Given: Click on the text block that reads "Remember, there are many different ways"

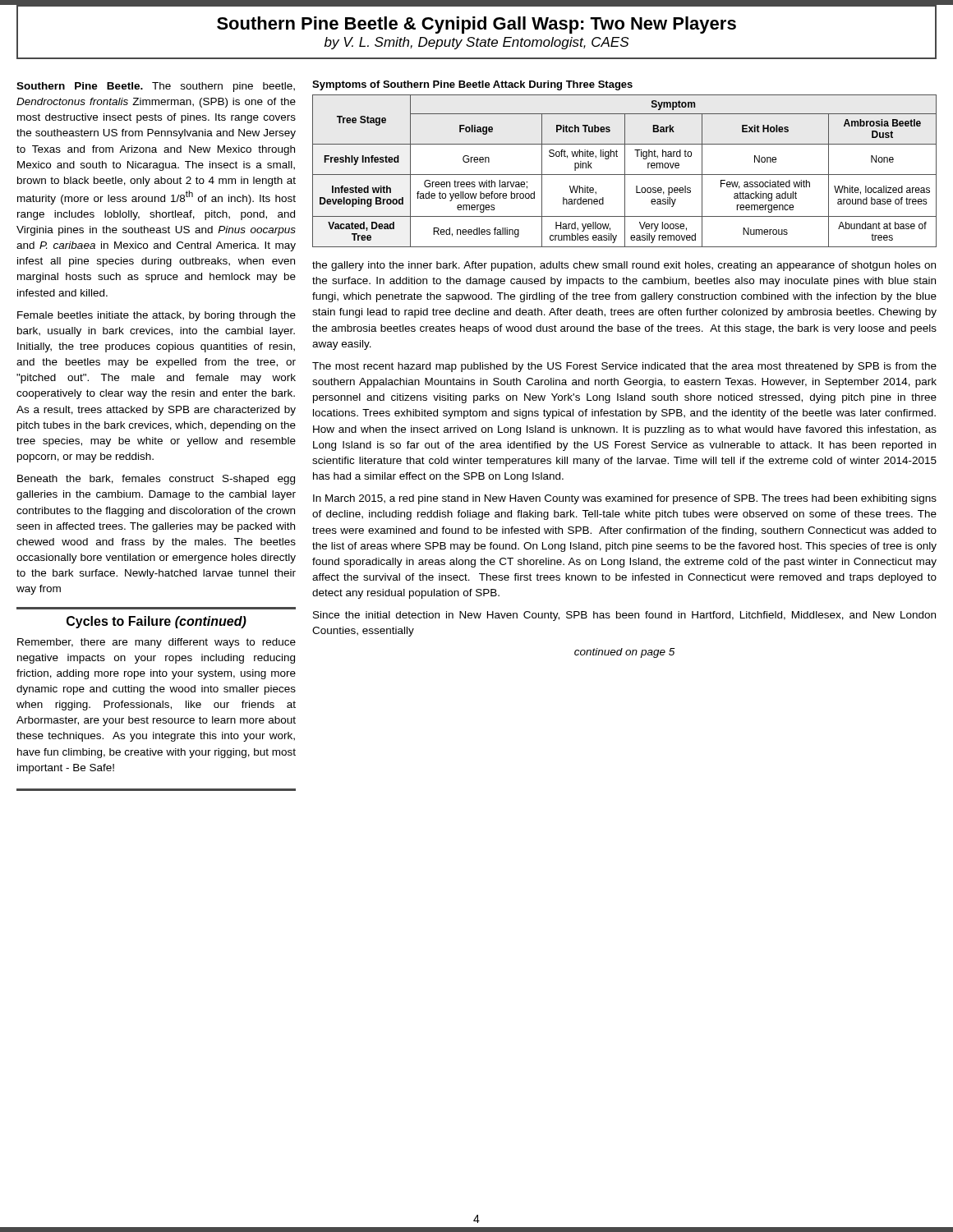Looking at the screenshot, I should pyautogui.click(x=156, y=704).
